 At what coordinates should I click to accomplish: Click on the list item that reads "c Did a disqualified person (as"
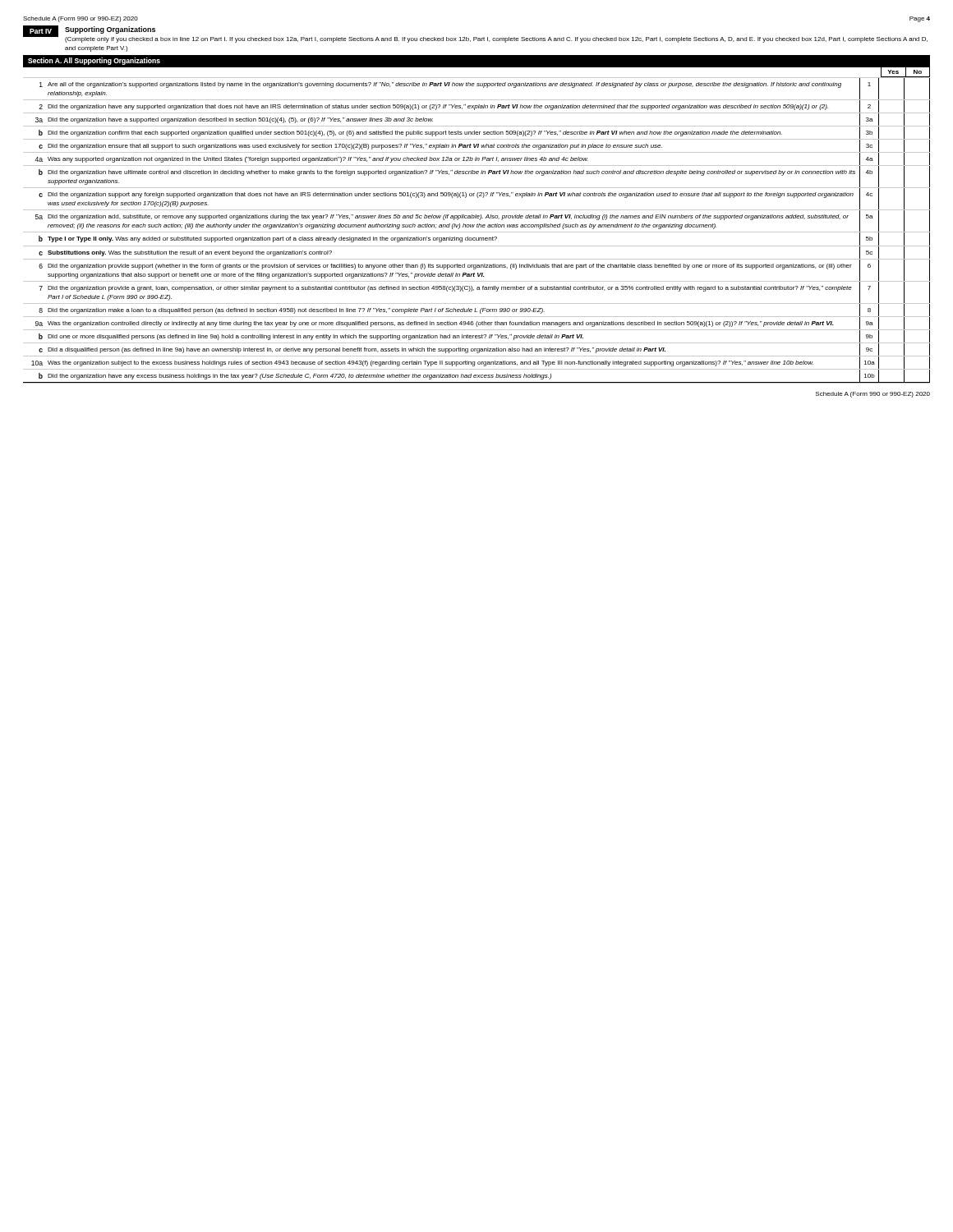point(476,349)
